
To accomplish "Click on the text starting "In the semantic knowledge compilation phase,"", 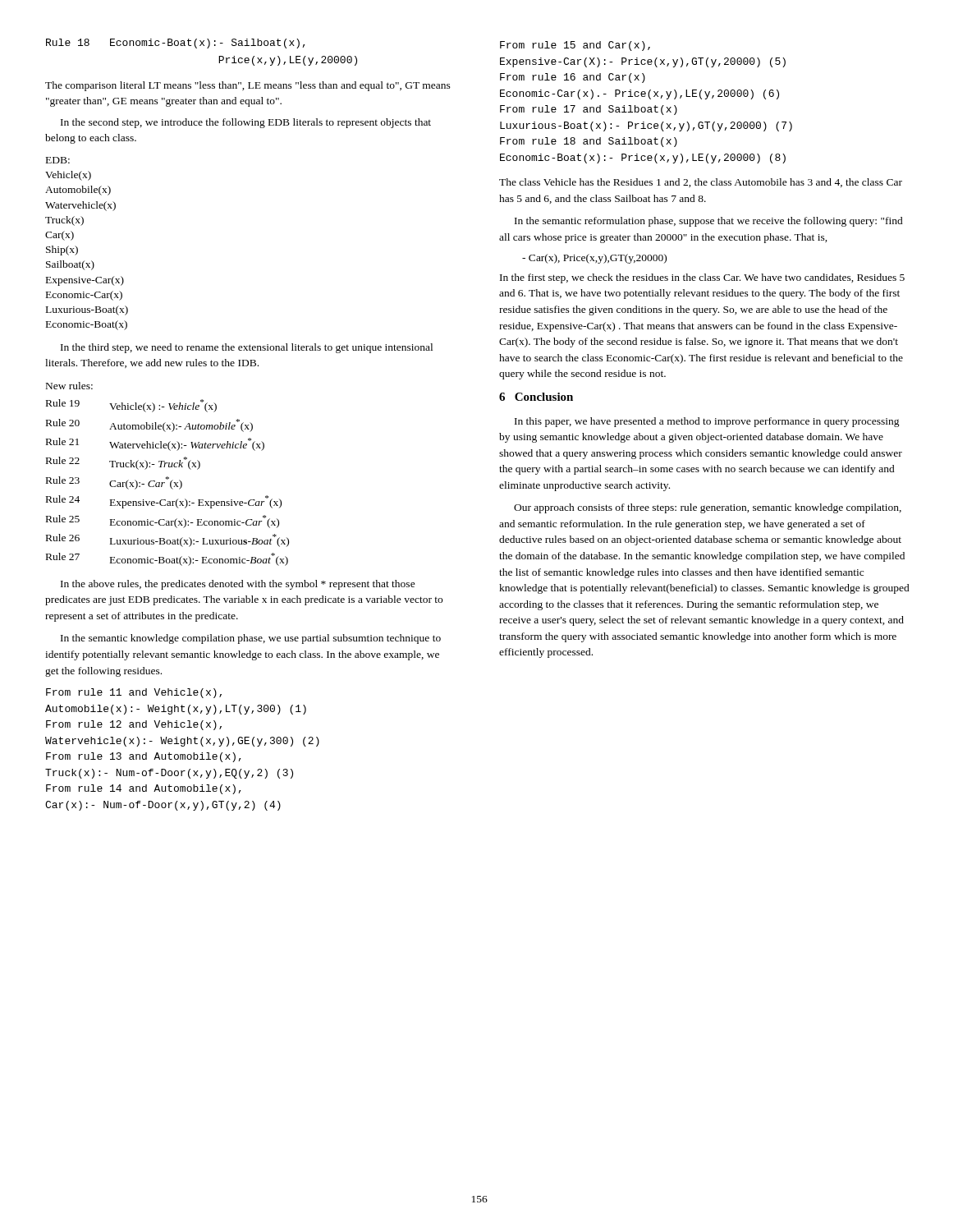I will coord(250,654).
